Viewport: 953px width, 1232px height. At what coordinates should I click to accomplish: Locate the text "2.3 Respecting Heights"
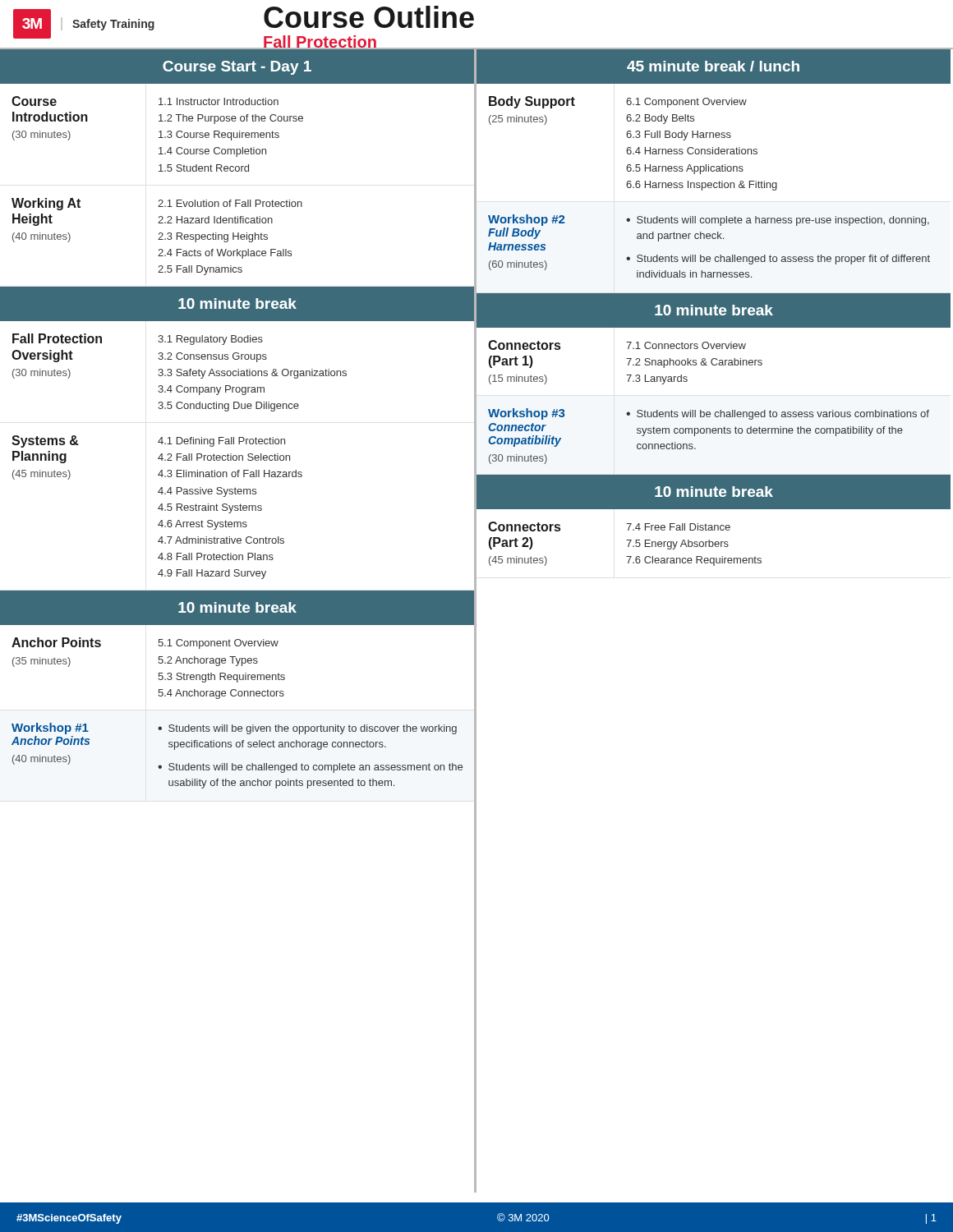[x=213, y=236]
